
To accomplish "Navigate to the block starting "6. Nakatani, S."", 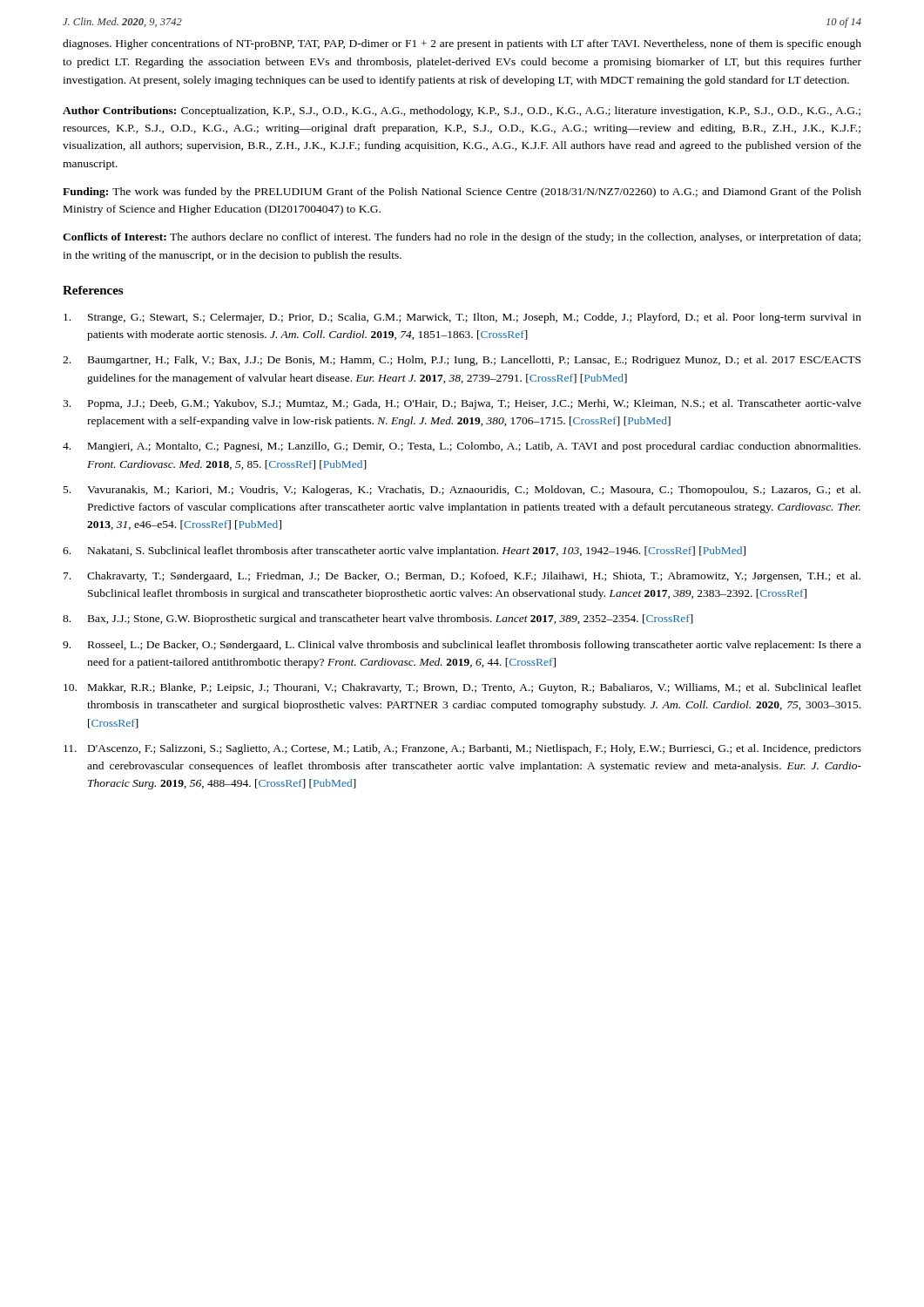I will (x=462, y=550).
